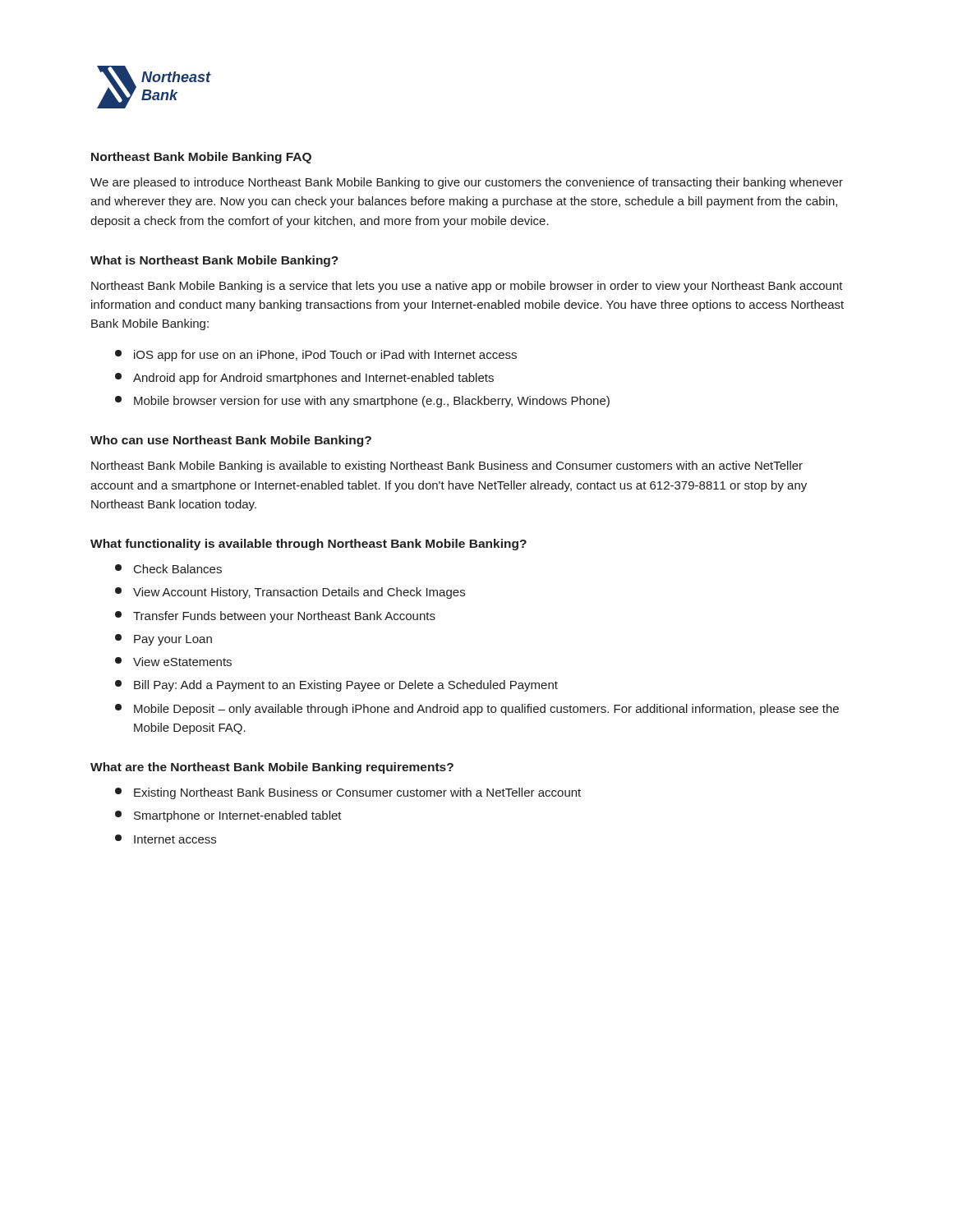Select the region starting "Mobile Deposit –"

[481, 718]
